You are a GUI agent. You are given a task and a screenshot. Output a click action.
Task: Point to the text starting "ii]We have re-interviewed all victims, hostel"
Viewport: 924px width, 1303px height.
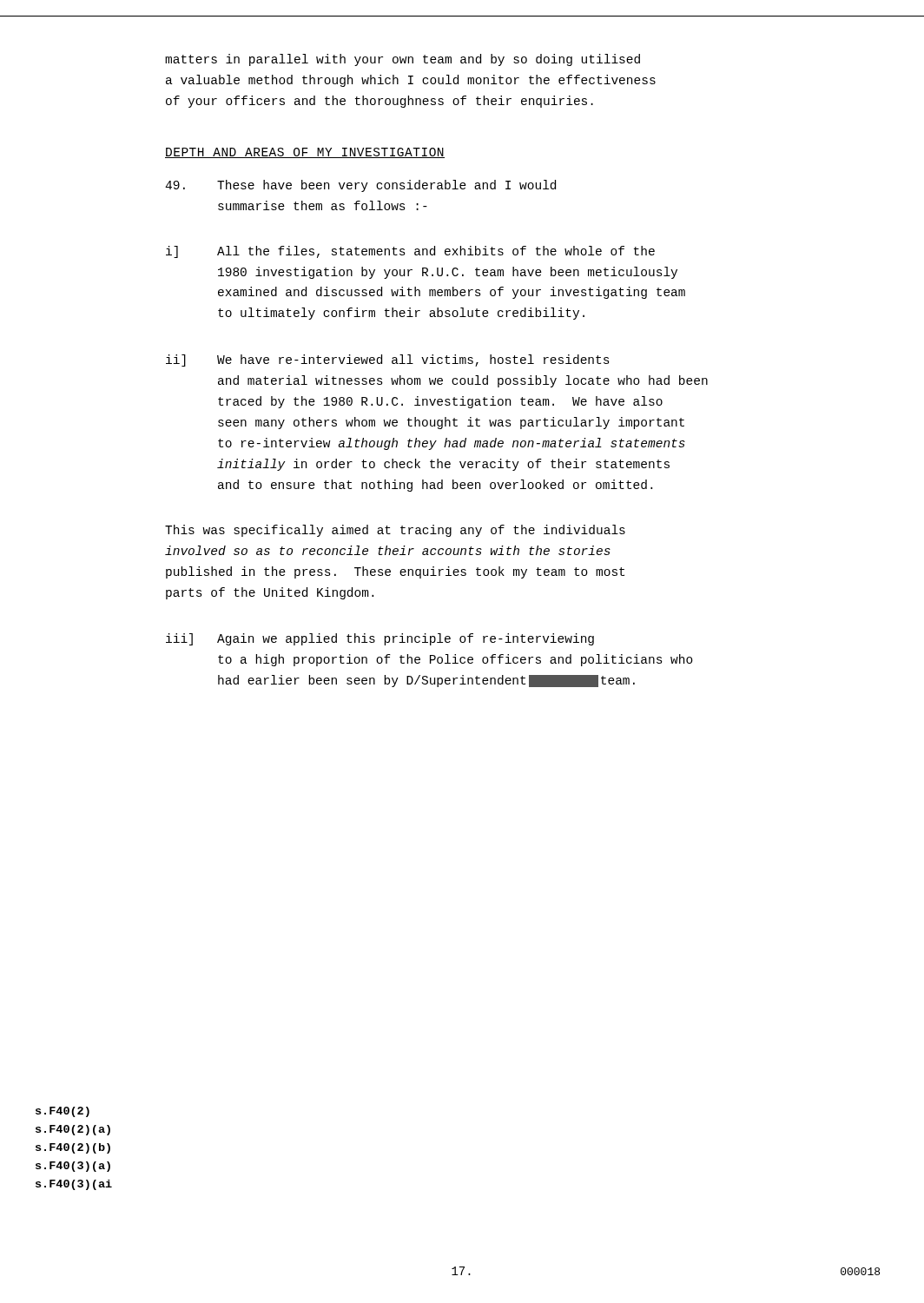click(x=495, y=424)
